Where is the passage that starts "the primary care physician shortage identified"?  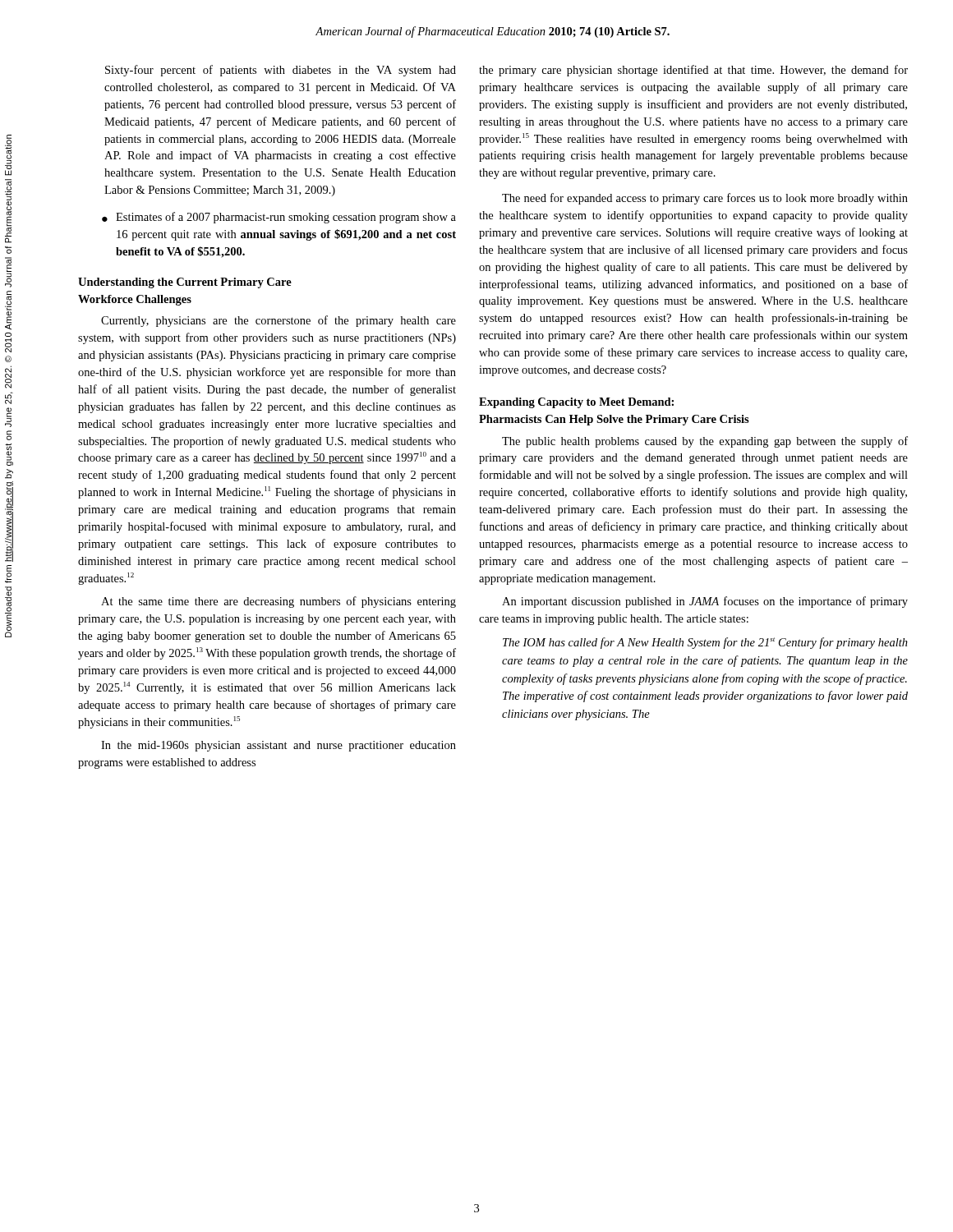coord(693,220)
